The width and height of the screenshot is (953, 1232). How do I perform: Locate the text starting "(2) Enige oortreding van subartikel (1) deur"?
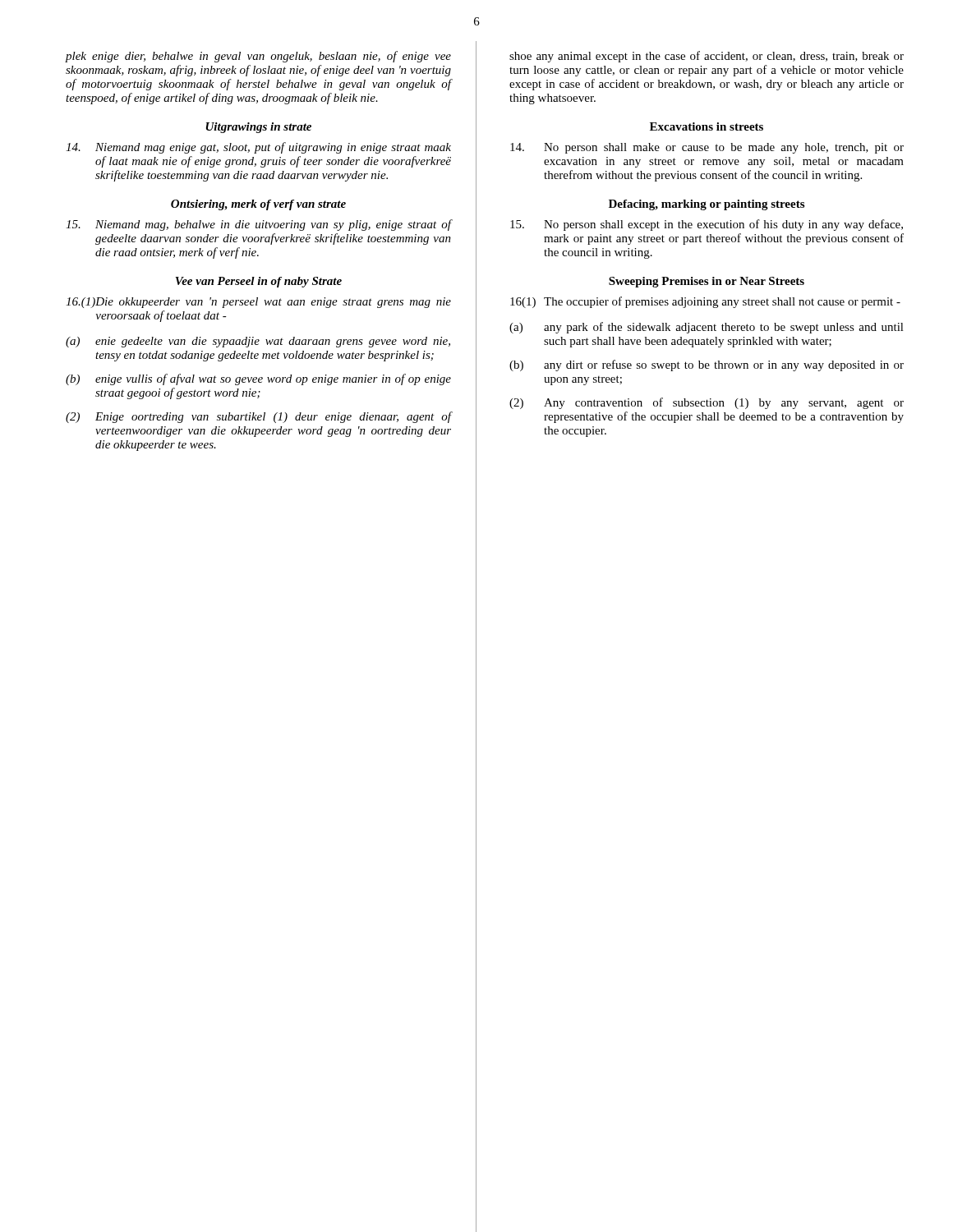click(x=258, y=431)
